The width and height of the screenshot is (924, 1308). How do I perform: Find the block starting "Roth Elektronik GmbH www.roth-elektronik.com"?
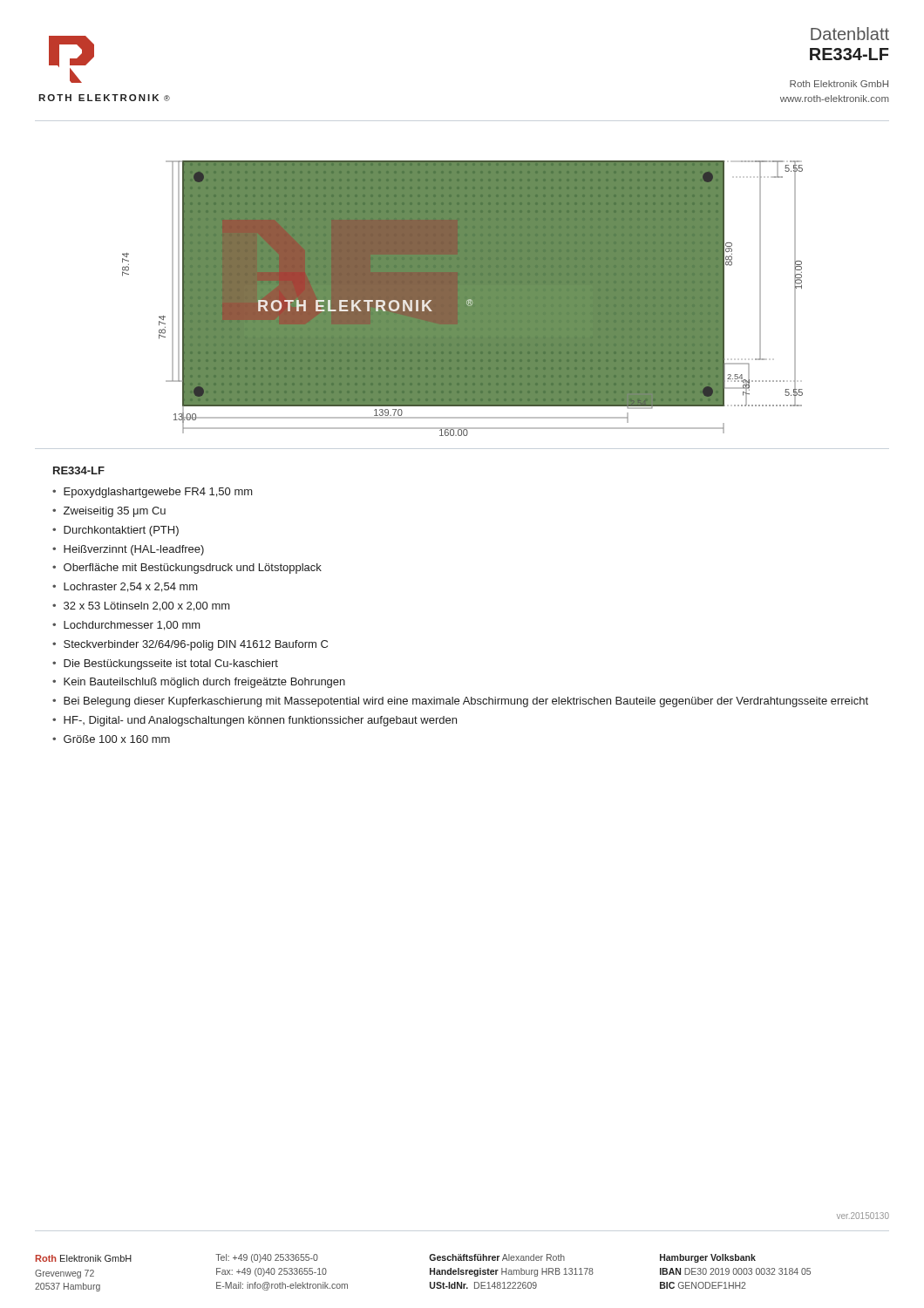835,91
